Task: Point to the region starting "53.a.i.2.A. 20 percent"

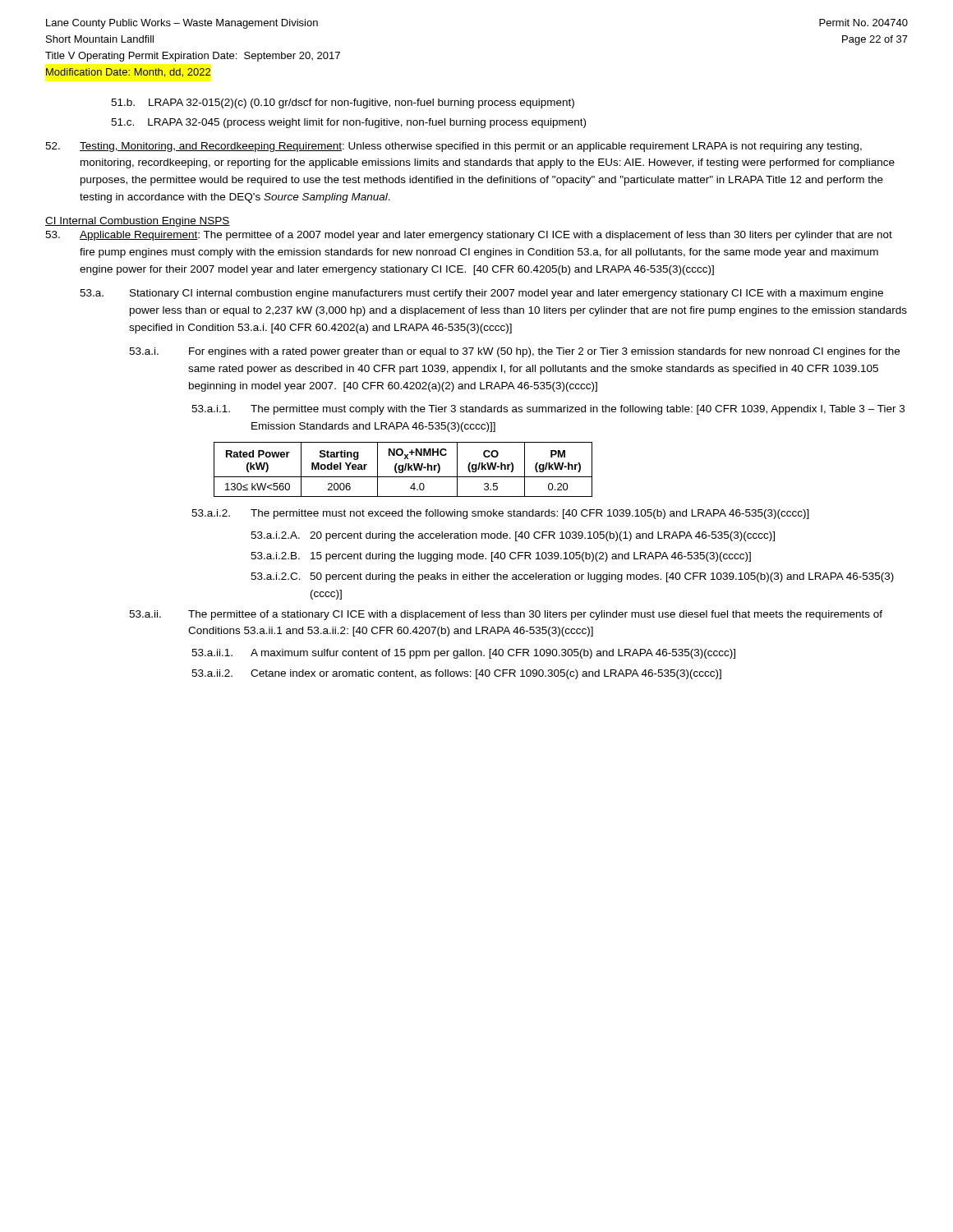Action: coord(513,536)
